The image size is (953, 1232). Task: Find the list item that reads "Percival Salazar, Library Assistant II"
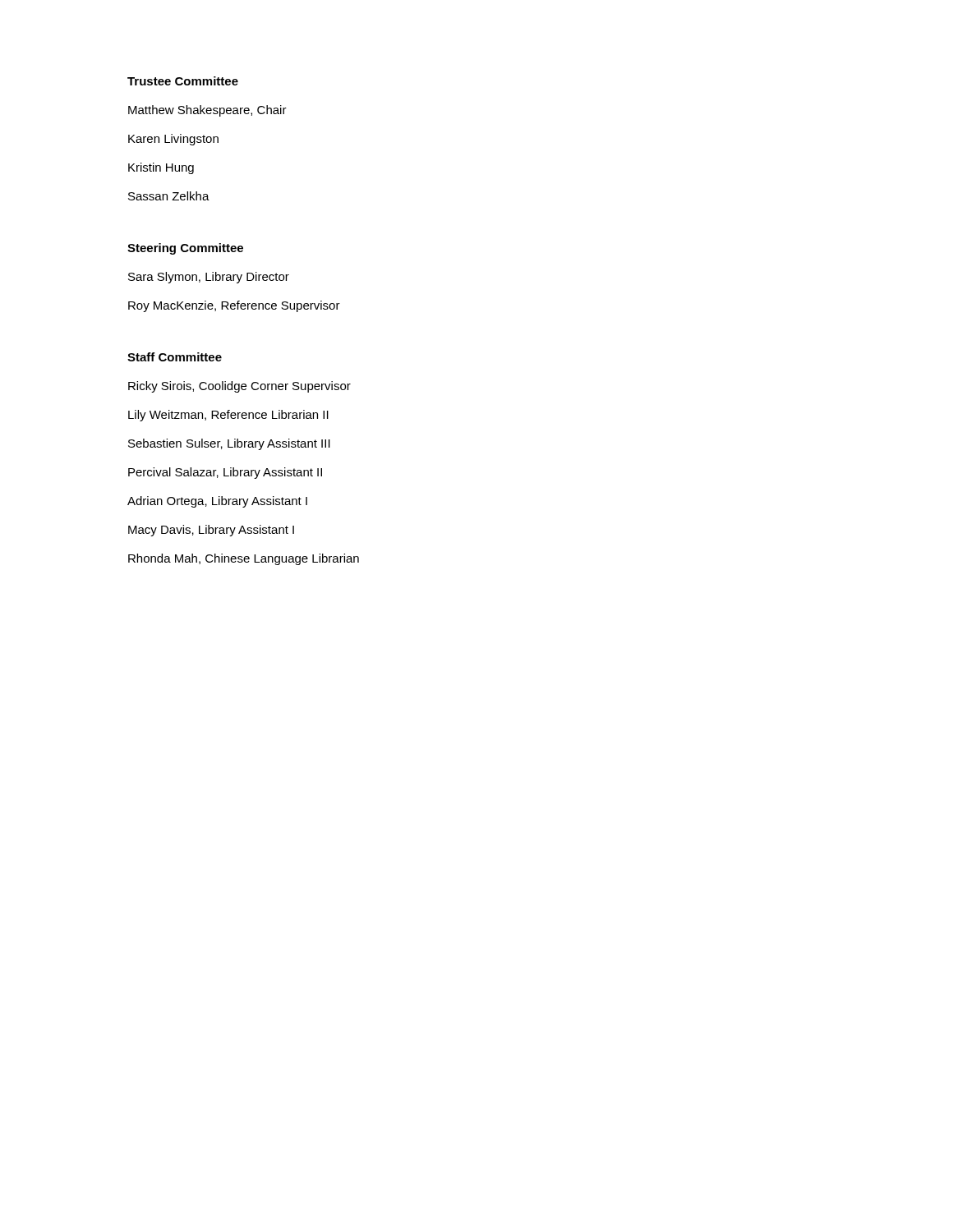point(225,472)
